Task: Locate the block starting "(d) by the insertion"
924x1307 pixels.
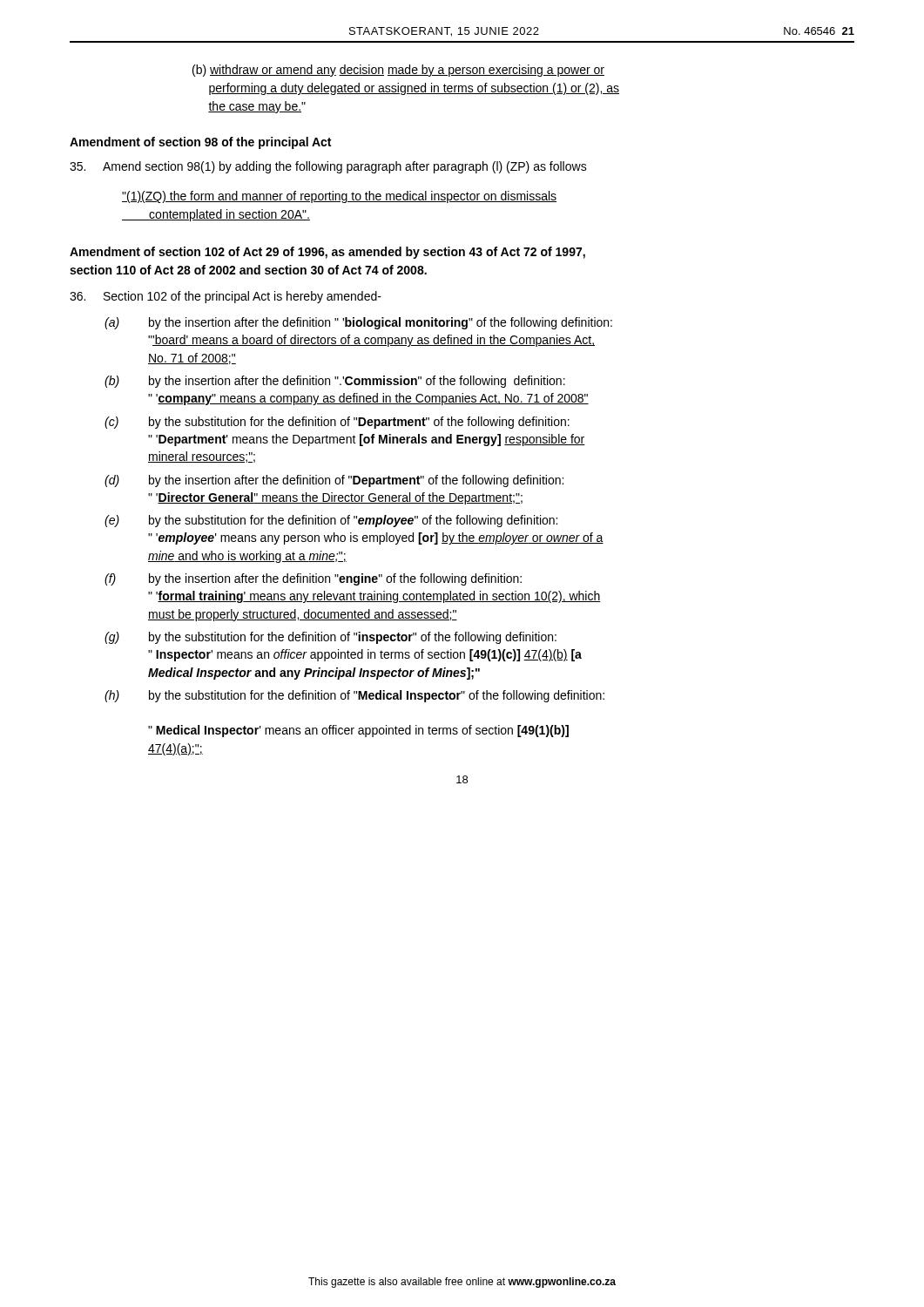Action: 479,489
